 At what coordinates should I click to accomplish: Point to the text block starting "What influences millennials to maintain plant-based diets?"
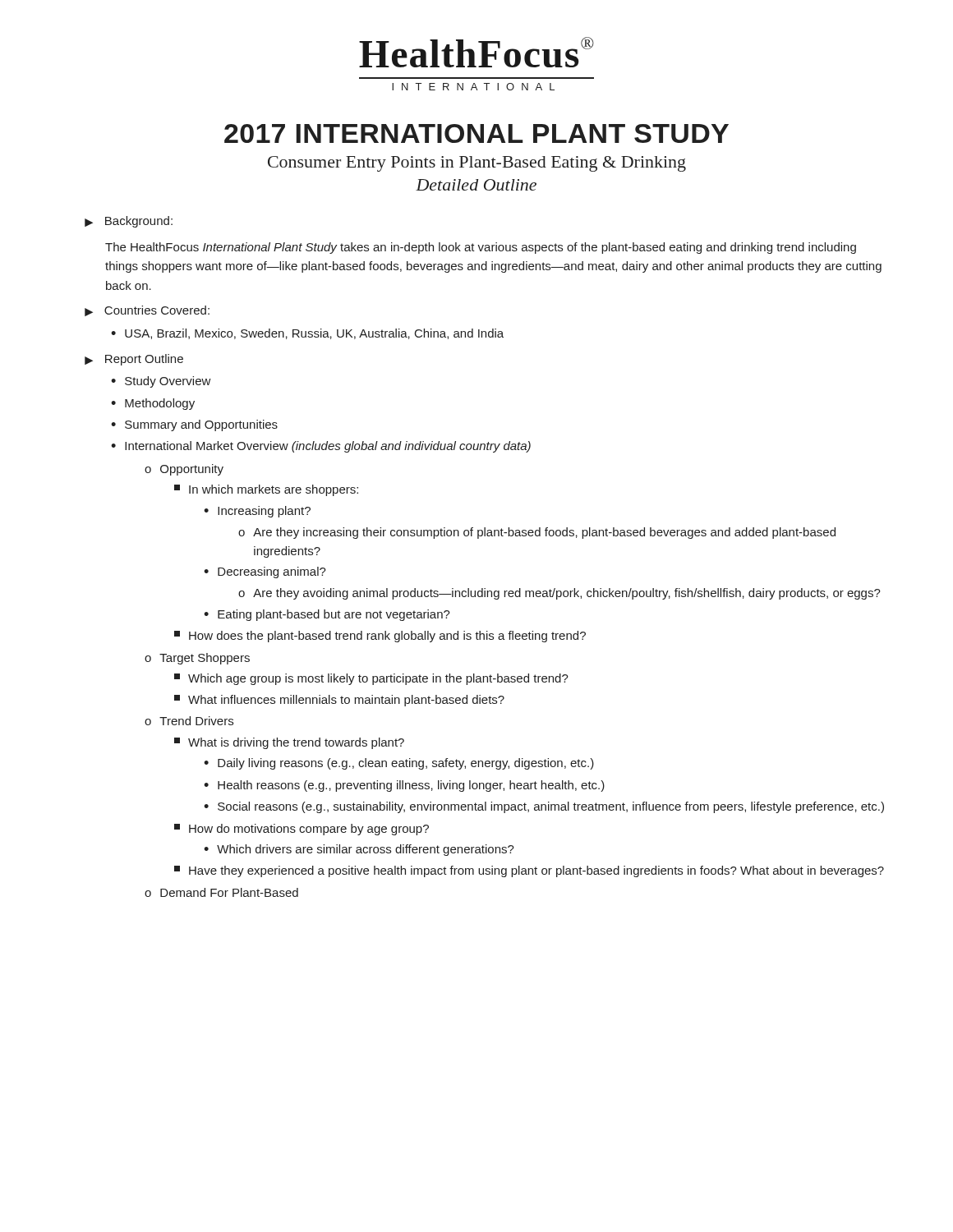point(339,700)
